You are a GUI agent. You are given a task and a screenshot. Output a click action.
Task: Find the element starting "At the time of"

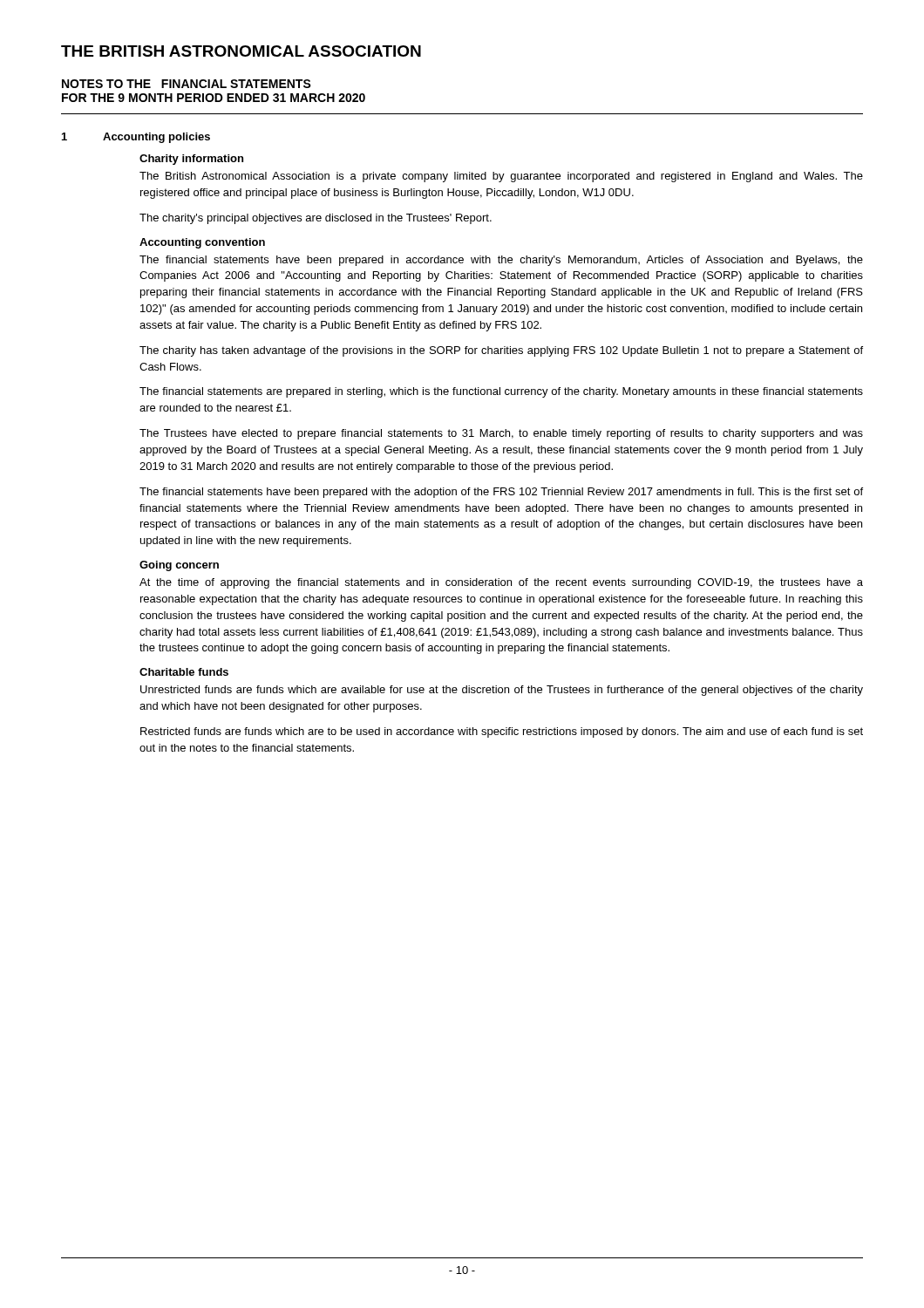point(501,616)
